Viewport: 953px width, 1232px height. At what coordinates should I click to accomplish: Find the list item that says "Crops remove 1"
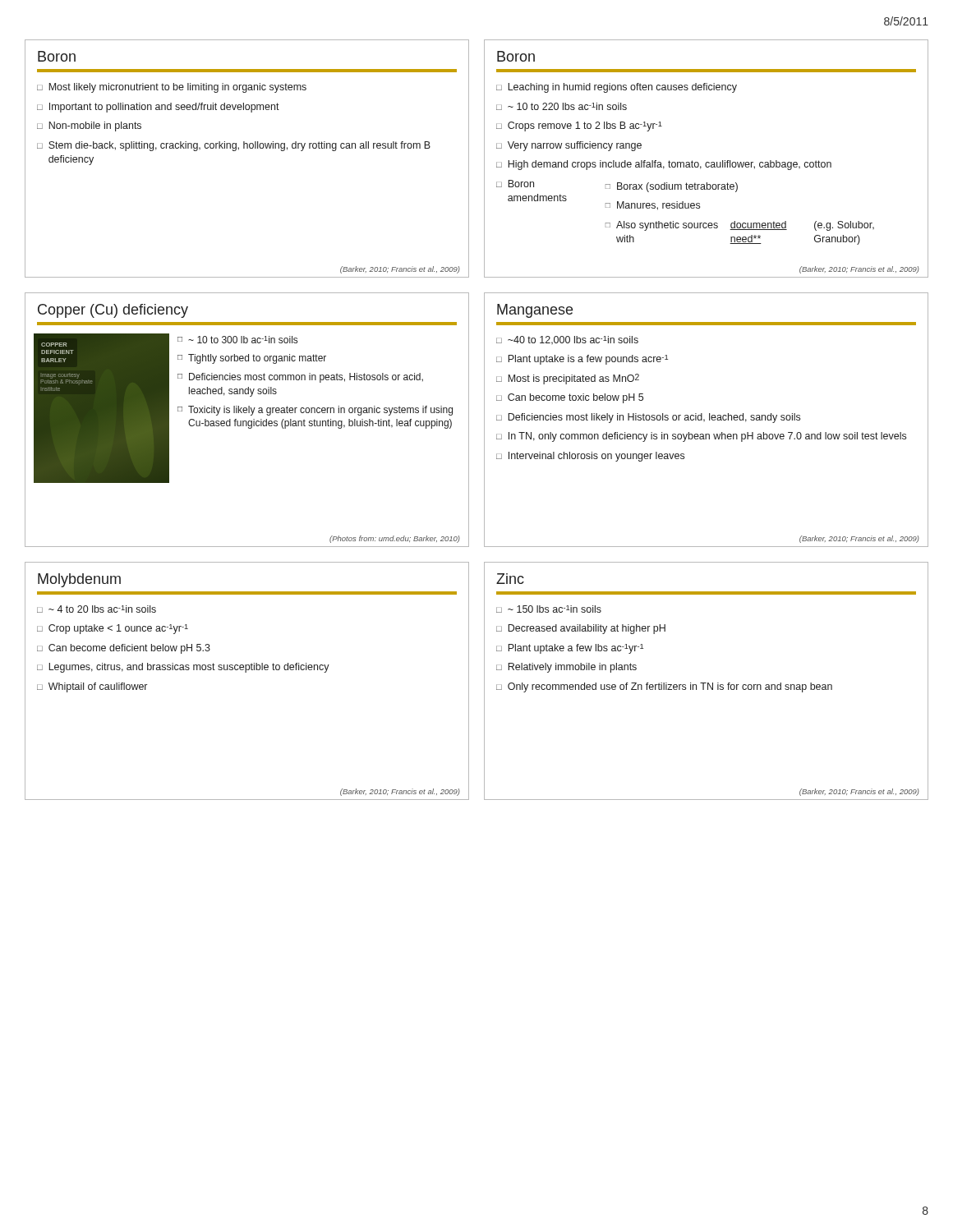click(x=585, y=125)
